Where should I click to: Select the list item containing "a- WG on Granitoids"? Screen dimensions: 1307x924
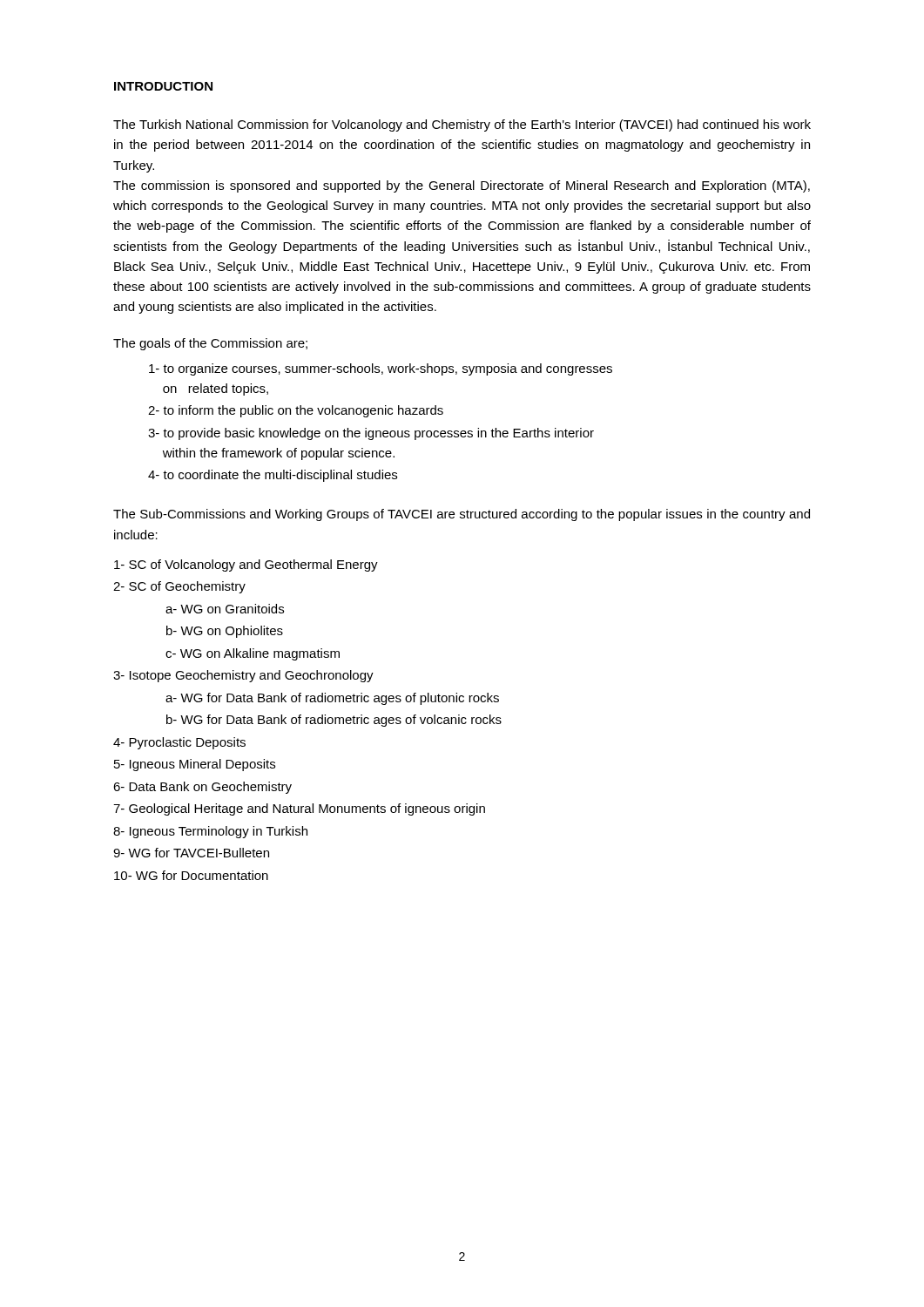[225, 608]
